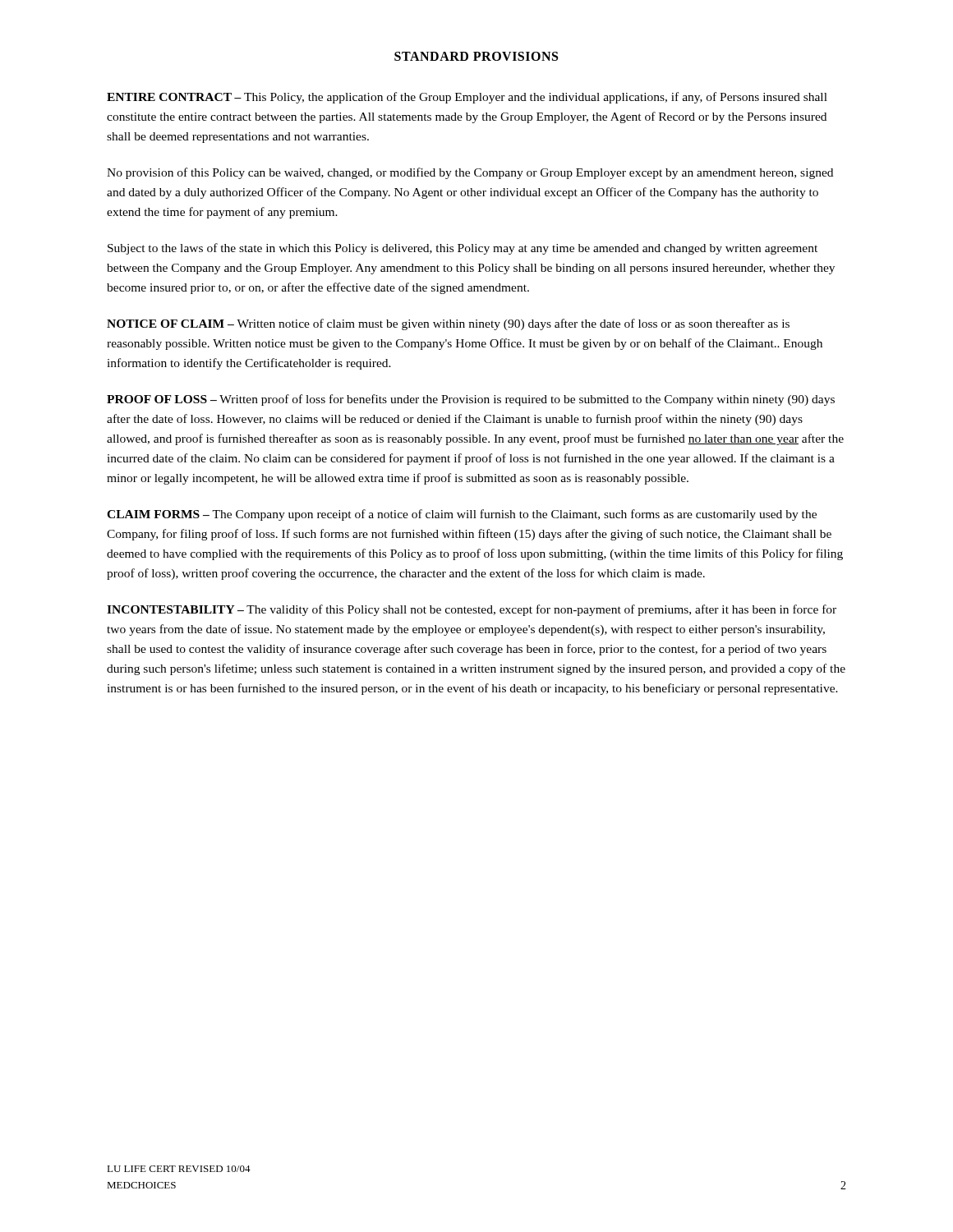Click on the passage starting "PROOF OF LOSS –"
The image size is (953, 1232).
point(476,439)
